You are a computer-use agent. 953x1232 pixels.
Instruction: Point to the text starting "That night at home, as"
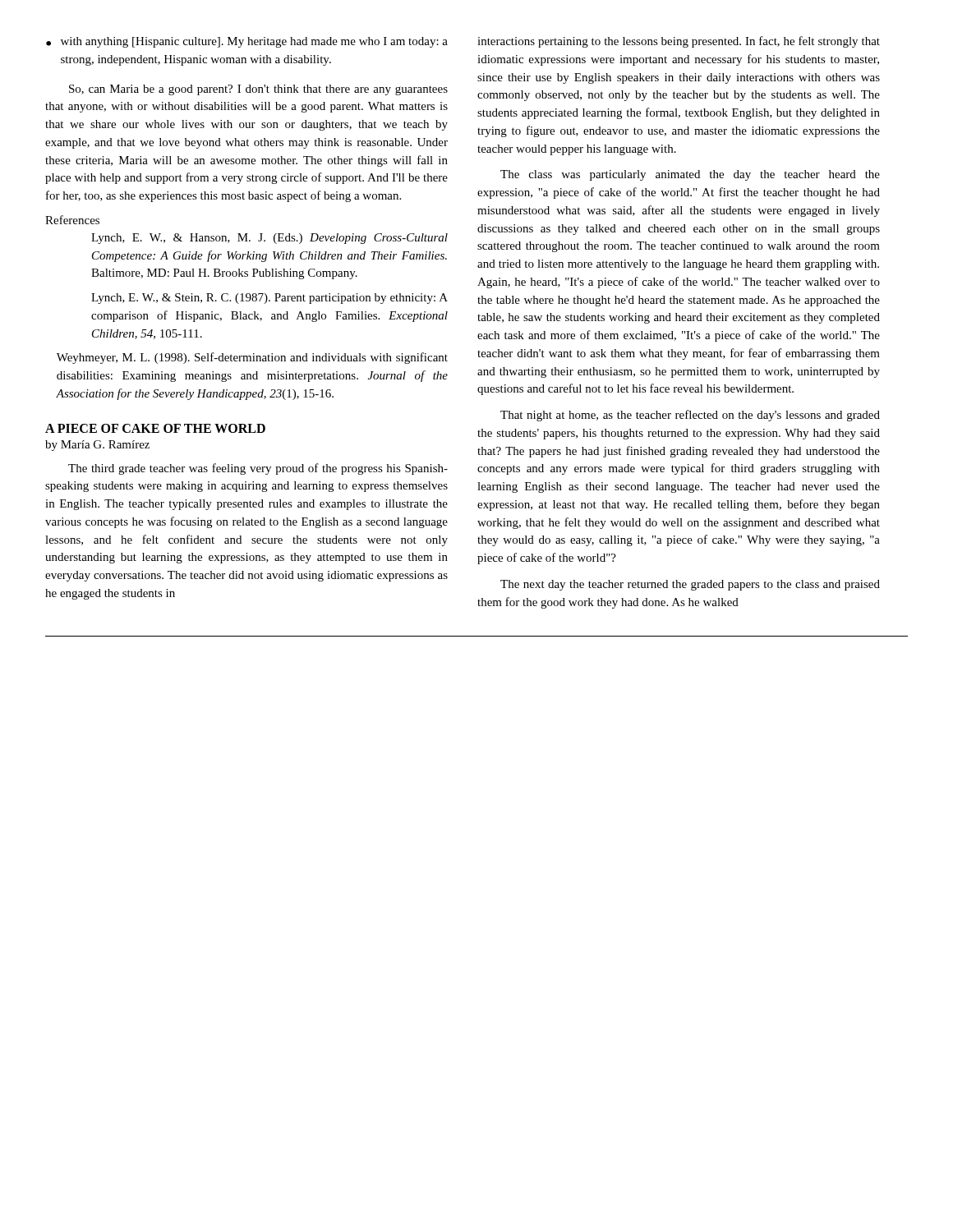679,486
